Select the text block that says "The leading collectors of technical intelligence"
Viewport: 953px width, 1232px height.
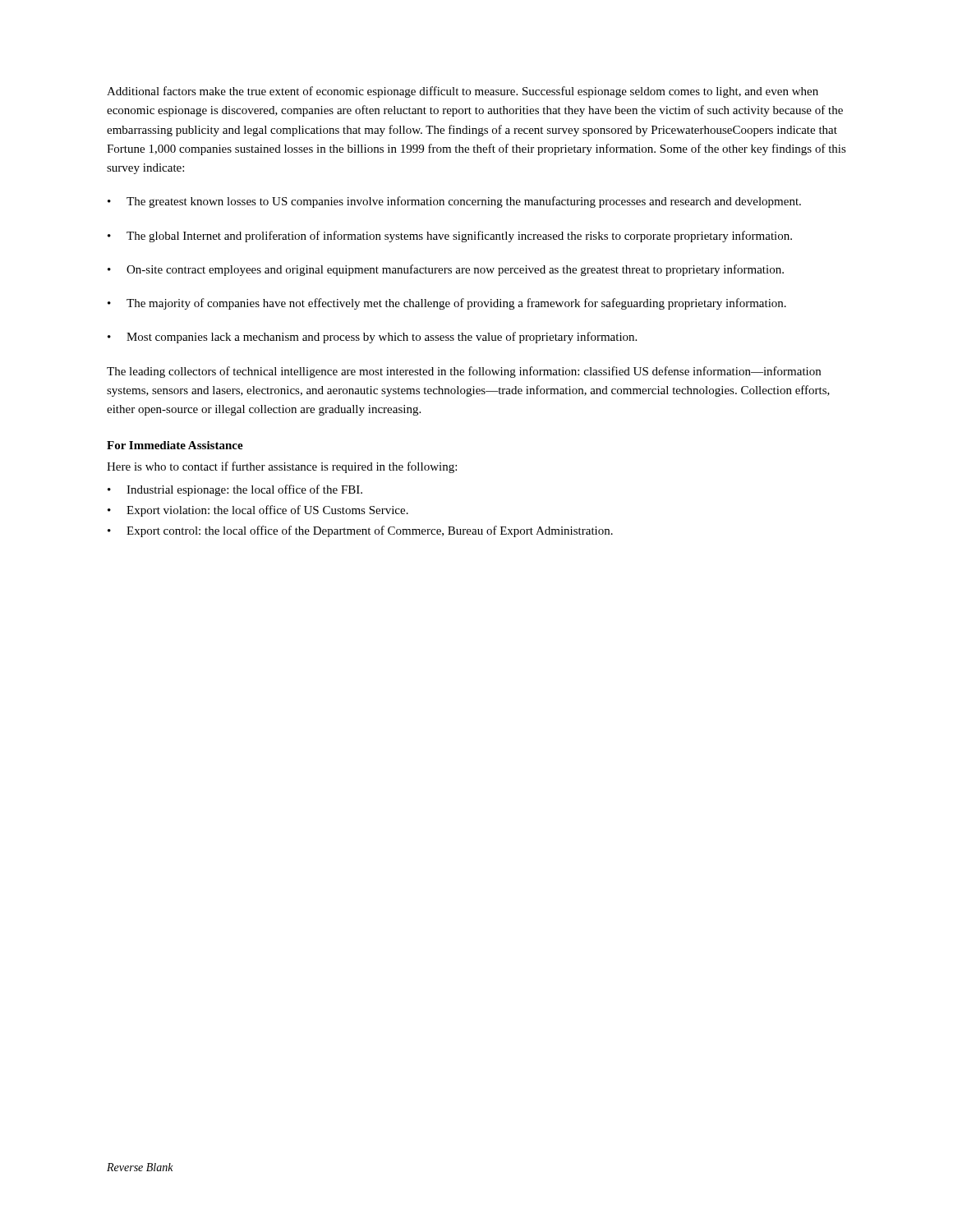[x=468, y=390]
